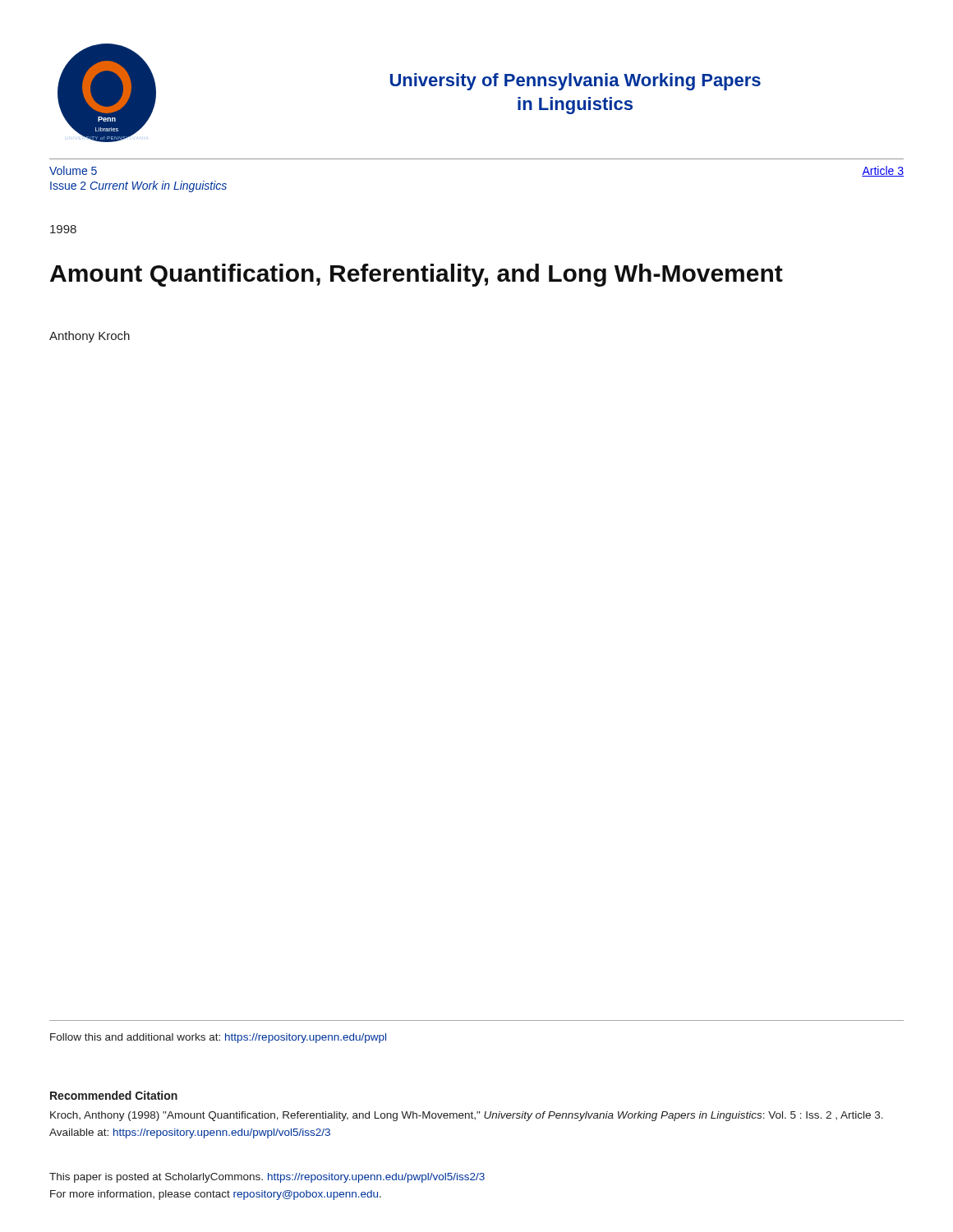Screen dimensions: 1232x953
Task: Click on the text that says "Anthony Kroch"
Action: pos(90,336)
